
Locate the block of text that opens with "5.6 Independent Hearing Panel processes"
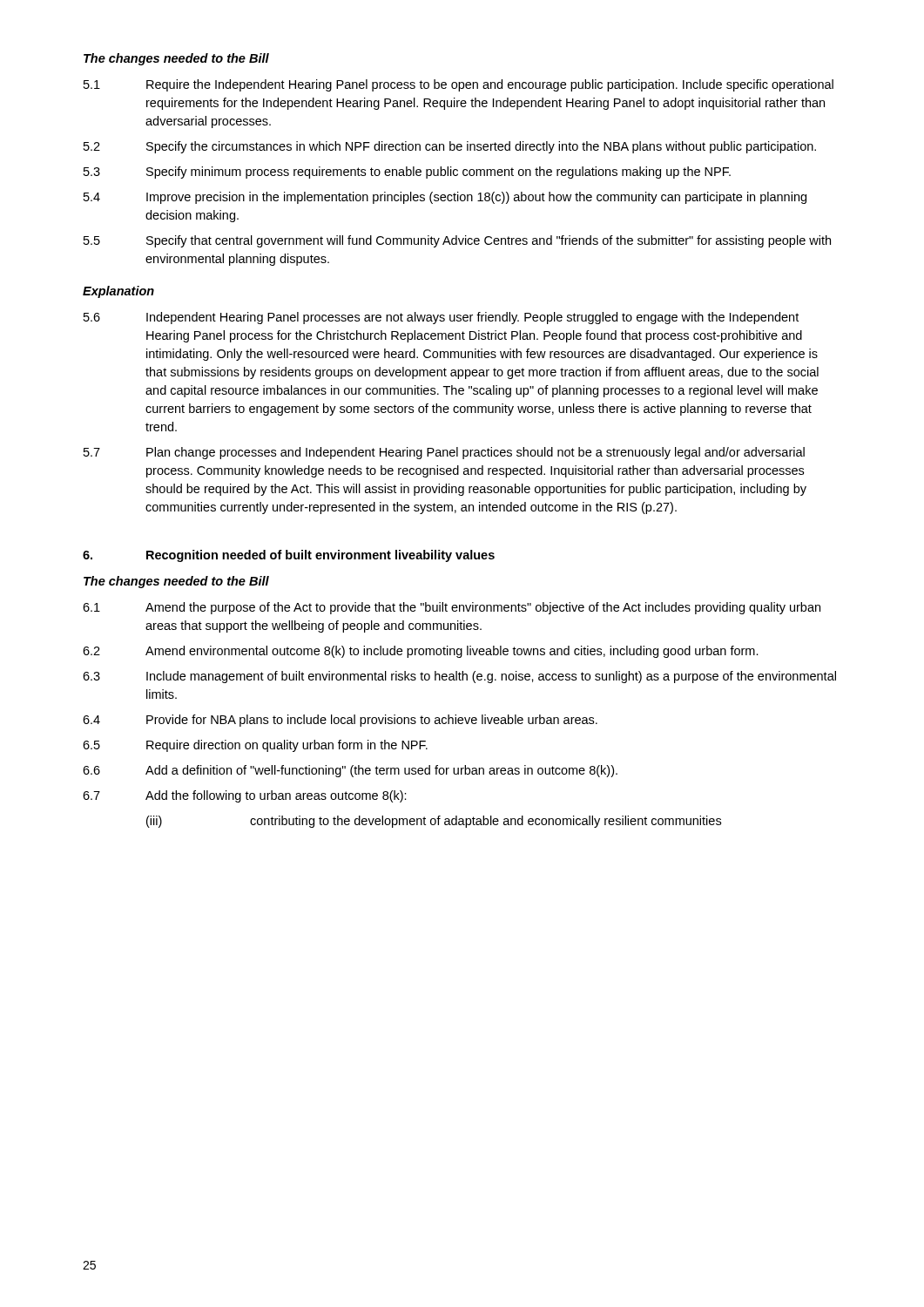point(462,373)
